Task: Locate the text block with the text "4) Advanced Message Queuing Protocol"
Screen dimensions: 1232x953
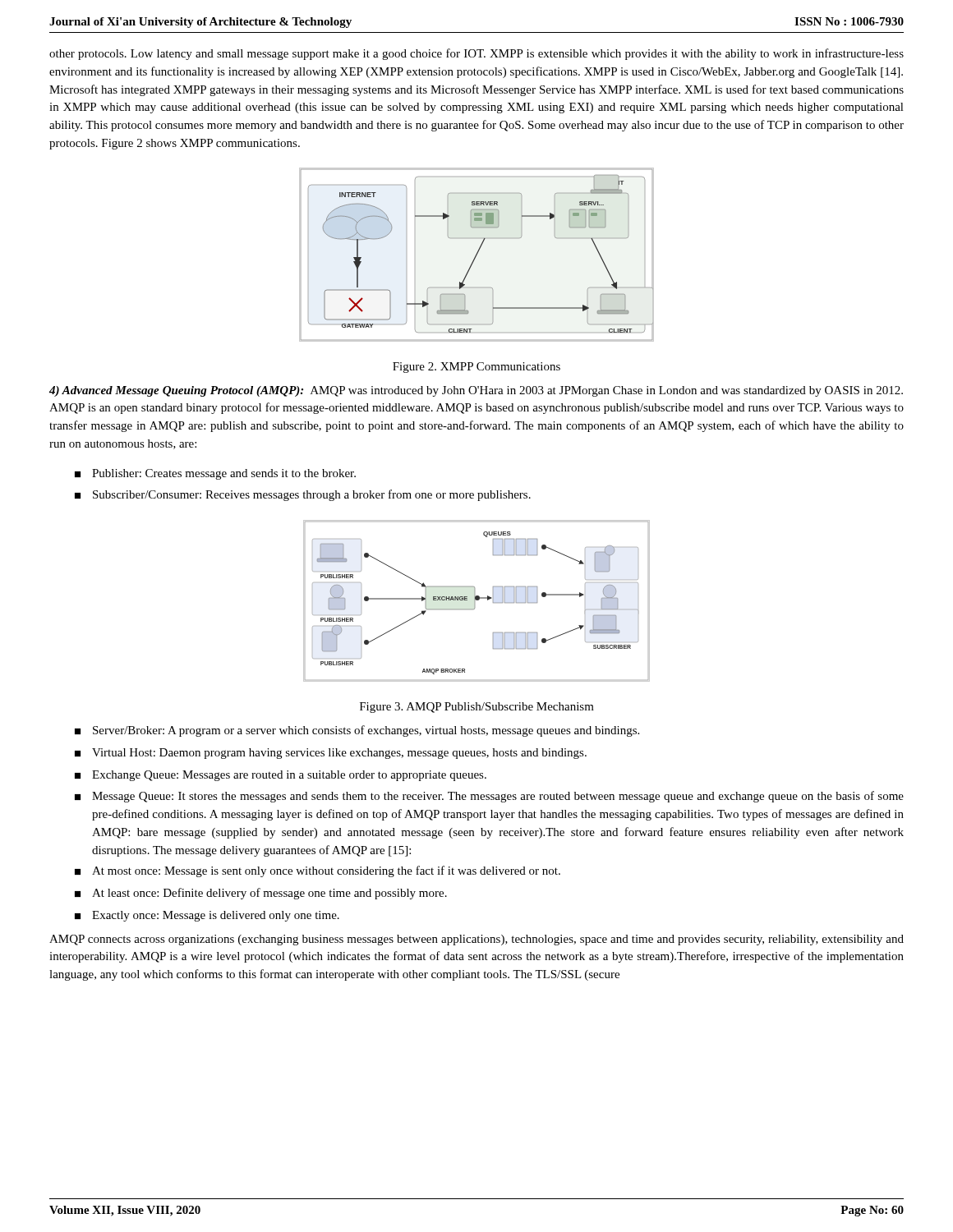Action: [476, 417]
